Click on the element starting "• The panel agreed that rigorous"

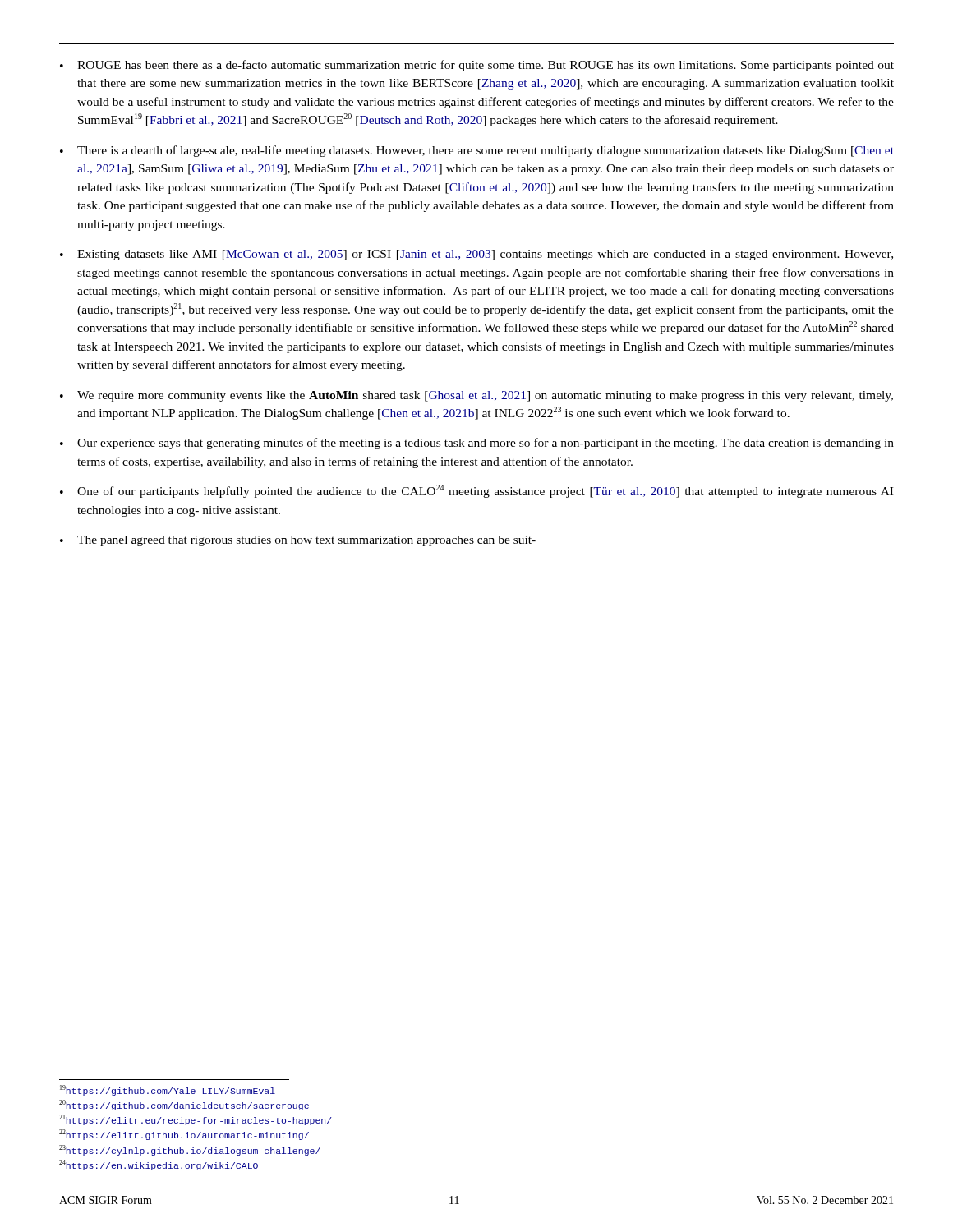pos(476,541)
